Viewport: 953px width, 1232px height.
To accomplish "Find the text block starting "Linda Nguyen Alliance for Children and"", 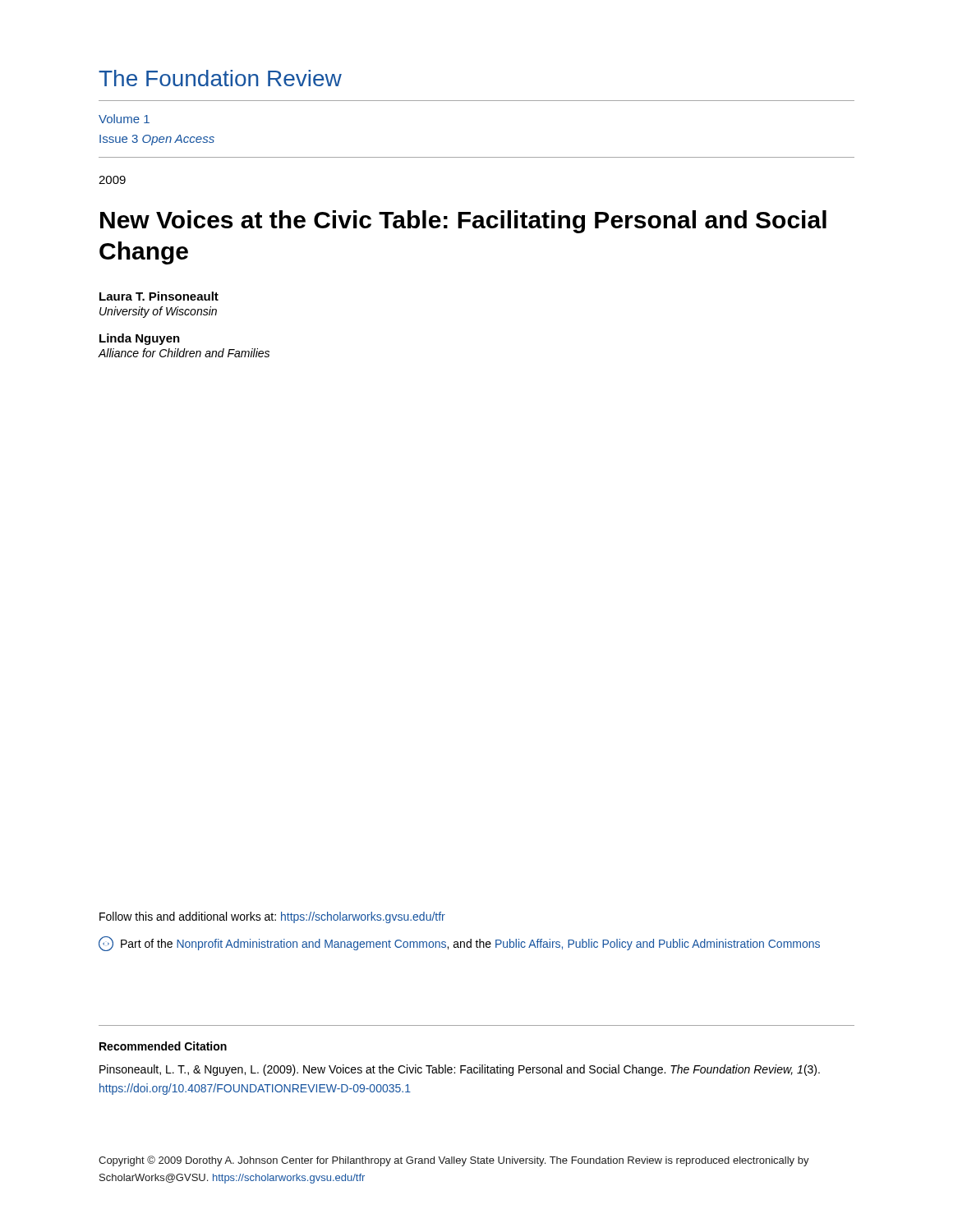I will pos(140,339).
